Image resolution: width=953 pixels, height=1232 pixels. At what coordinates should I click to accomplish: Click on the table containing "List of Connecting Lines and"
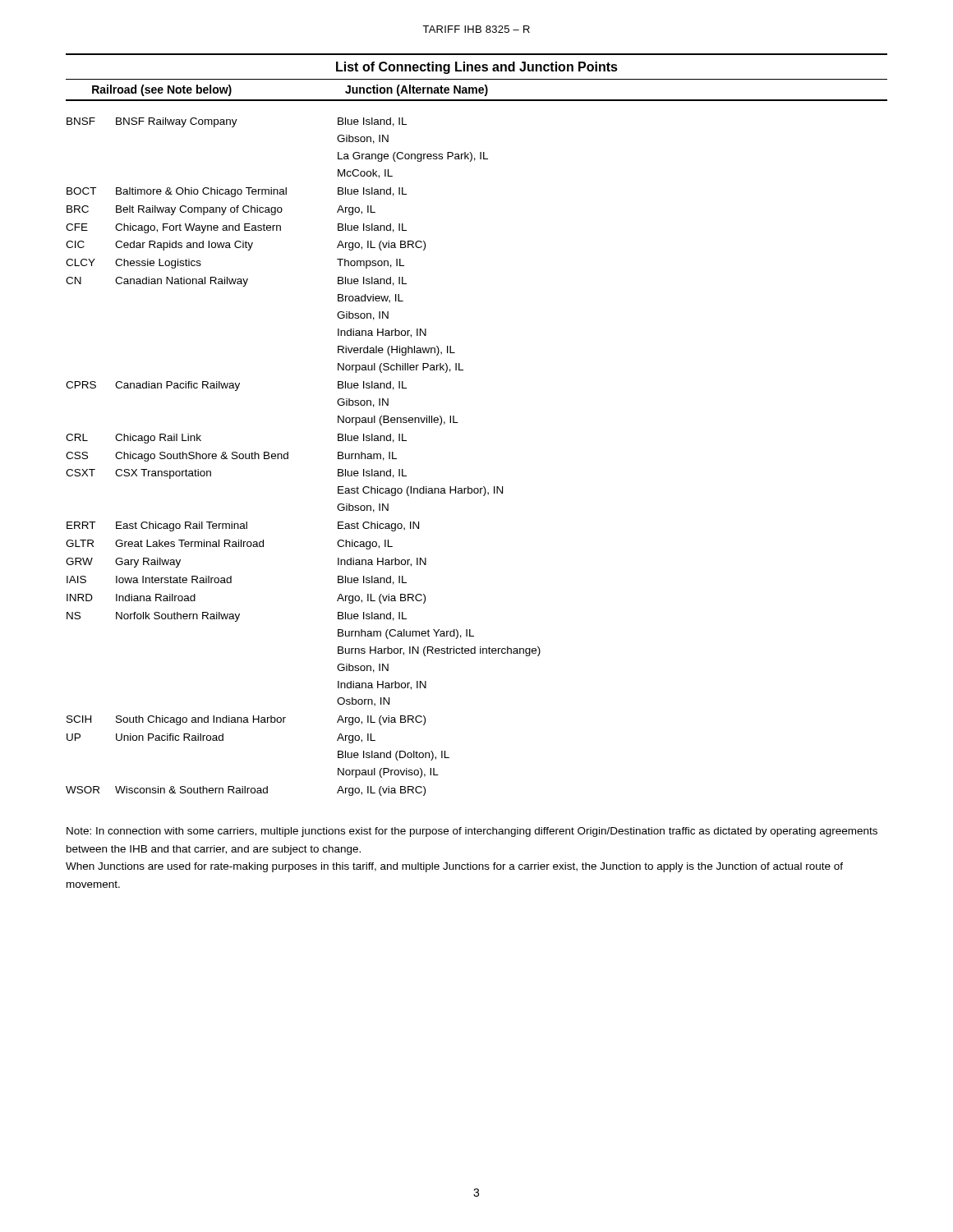click(x=476, y=426)
